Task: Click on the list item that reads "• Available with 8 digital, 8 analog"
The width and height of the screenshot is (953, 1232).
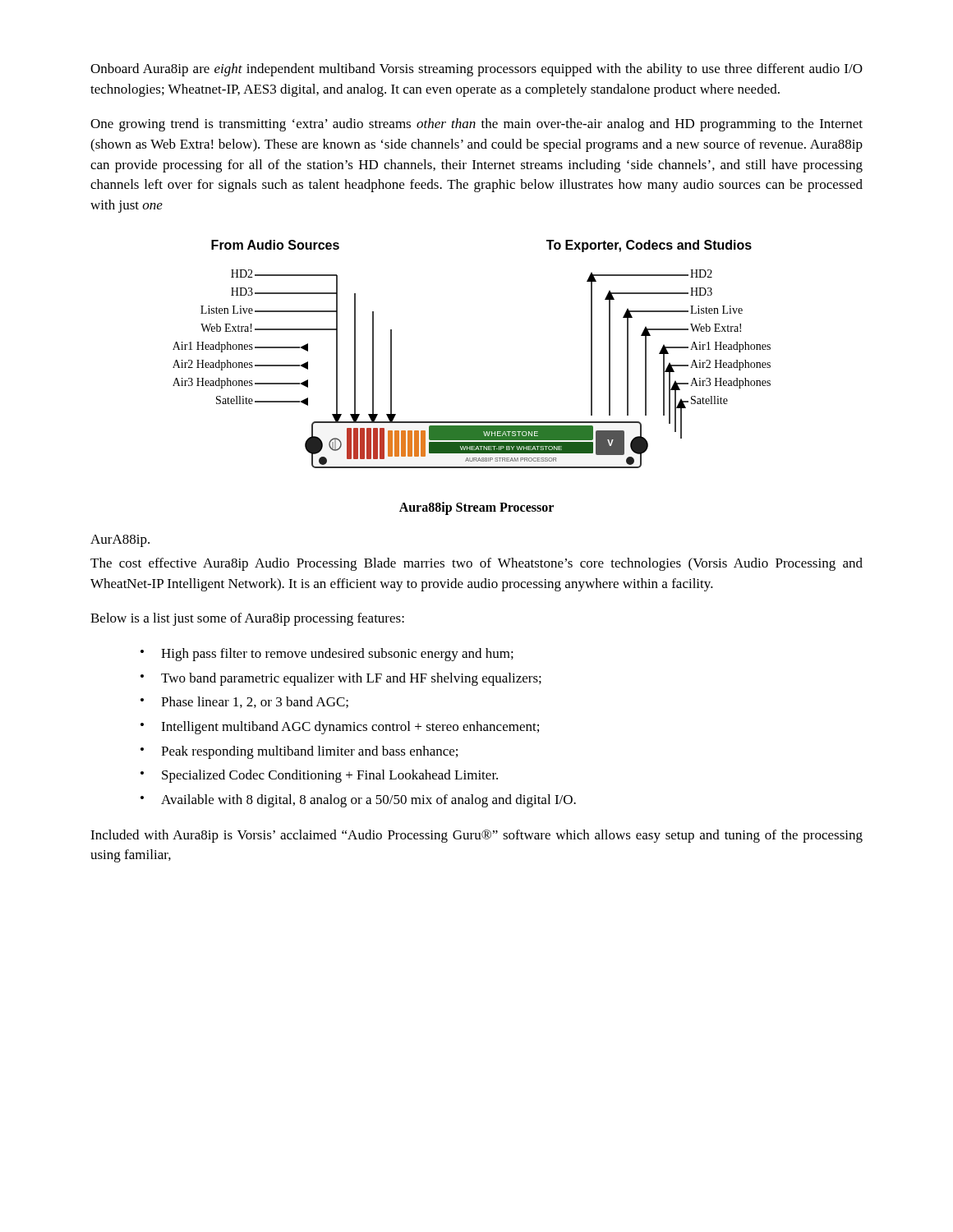Action: (501, 800)
